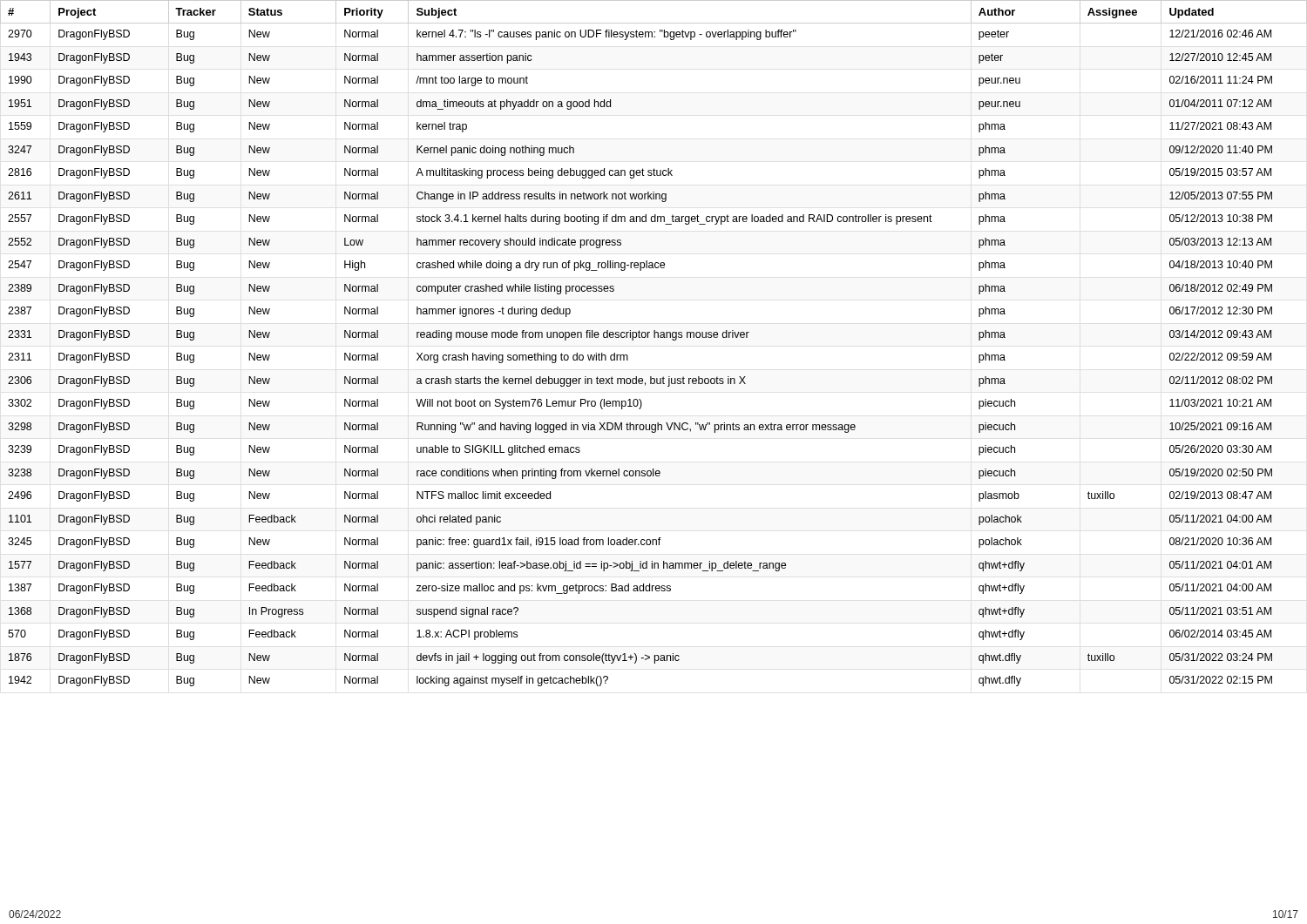1307x924 pixels.
Task: Select the table
Action: 654,346
